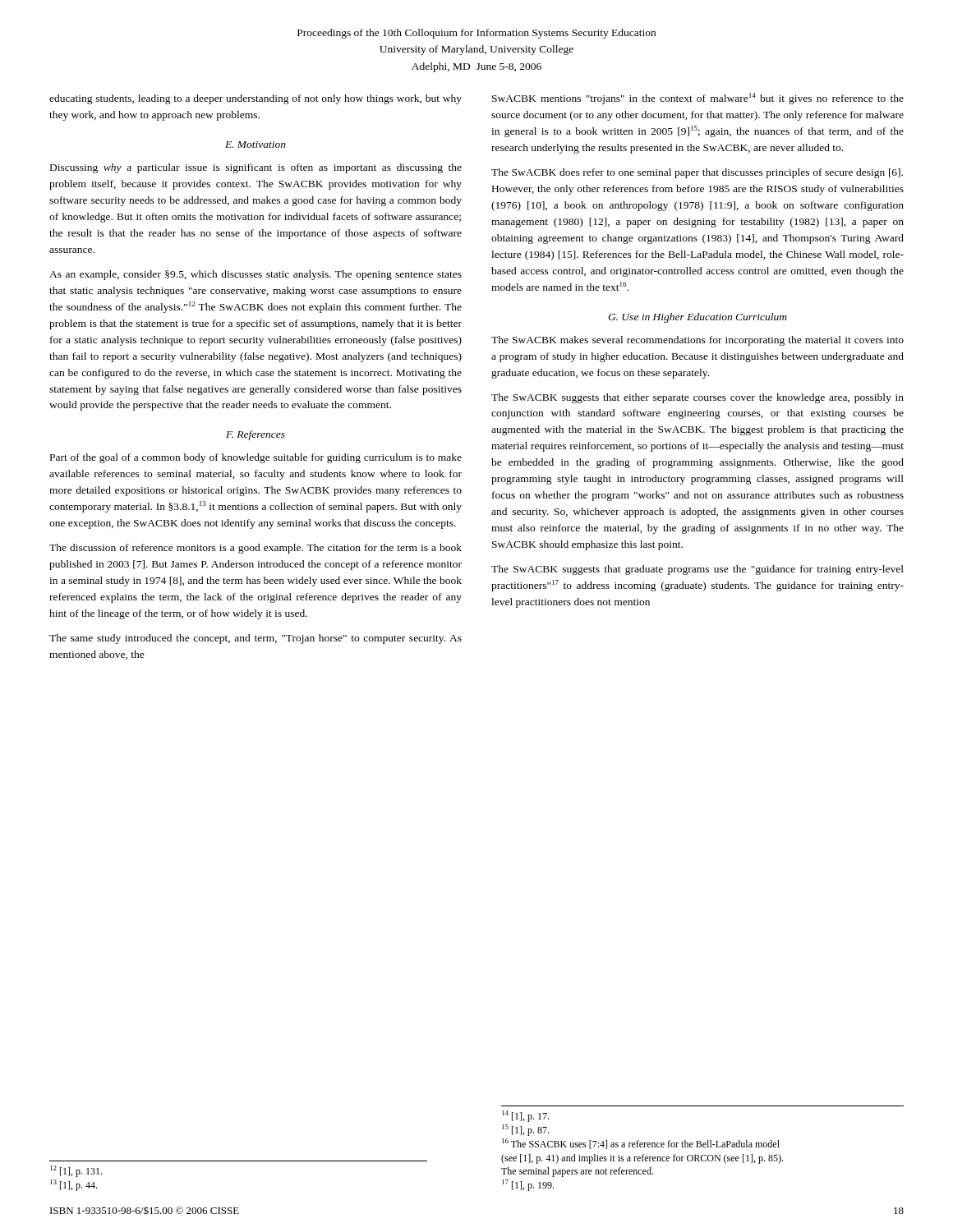This screenshot has width=953, height=1232.
Task: Select the region starting "Part of the goal of a common"
Action: [x=255, y=490]
